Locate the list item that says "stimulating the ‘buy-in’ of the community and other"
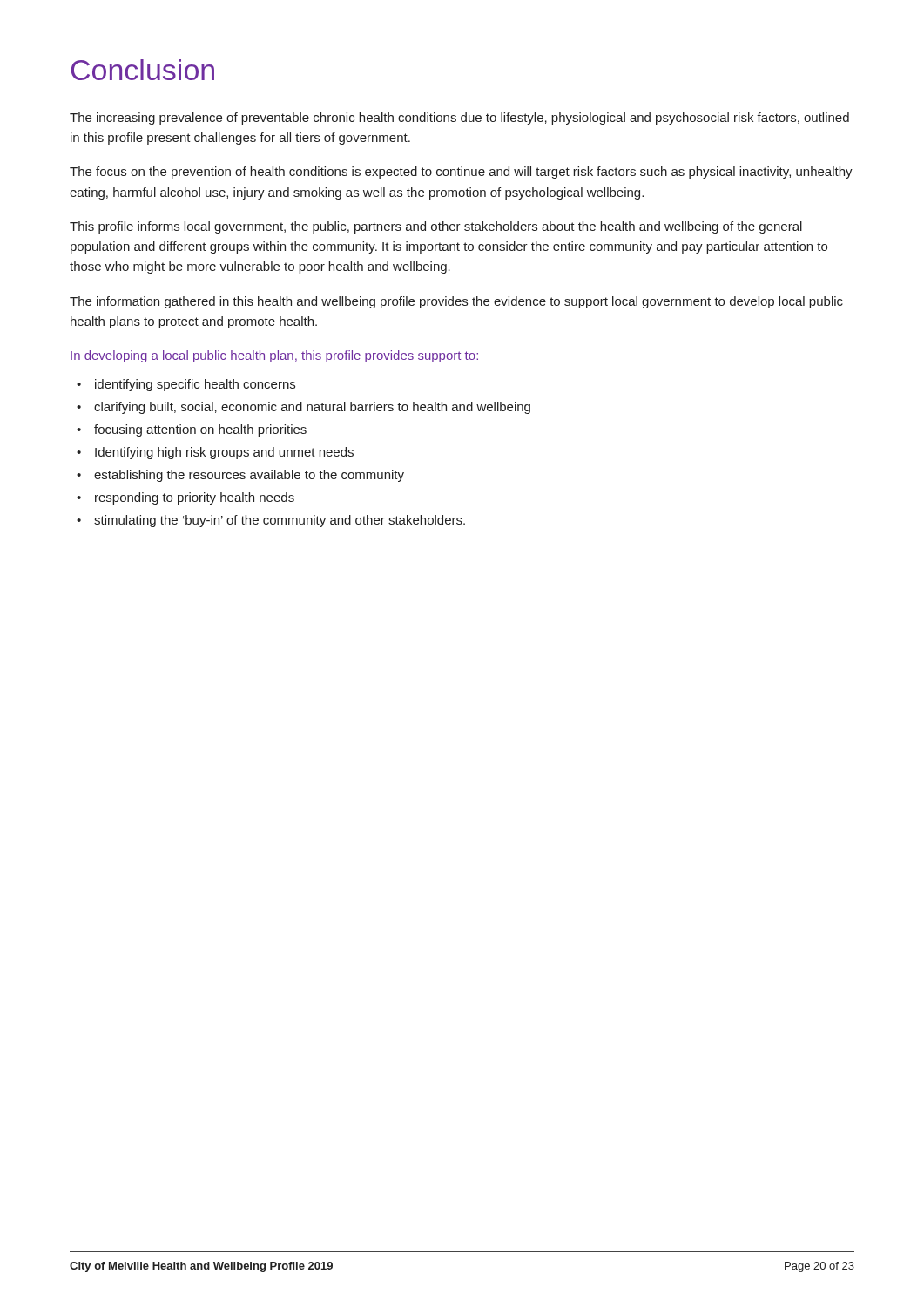924x1307 pixels. (x=462, y=520)
